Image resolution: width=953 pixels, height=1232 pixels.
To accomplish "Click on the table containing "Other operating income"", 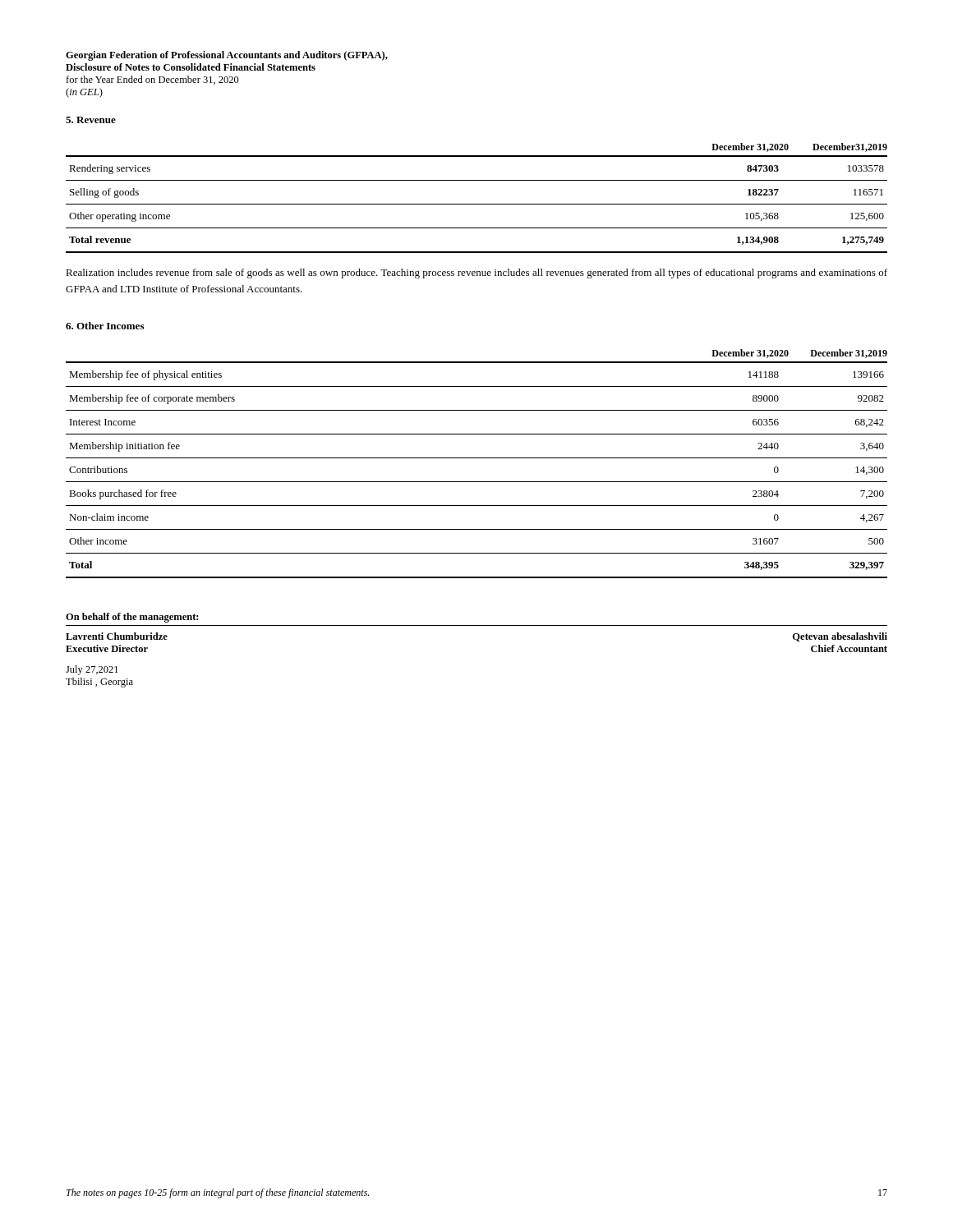I will pyautogui.click(x=476, y=204).
